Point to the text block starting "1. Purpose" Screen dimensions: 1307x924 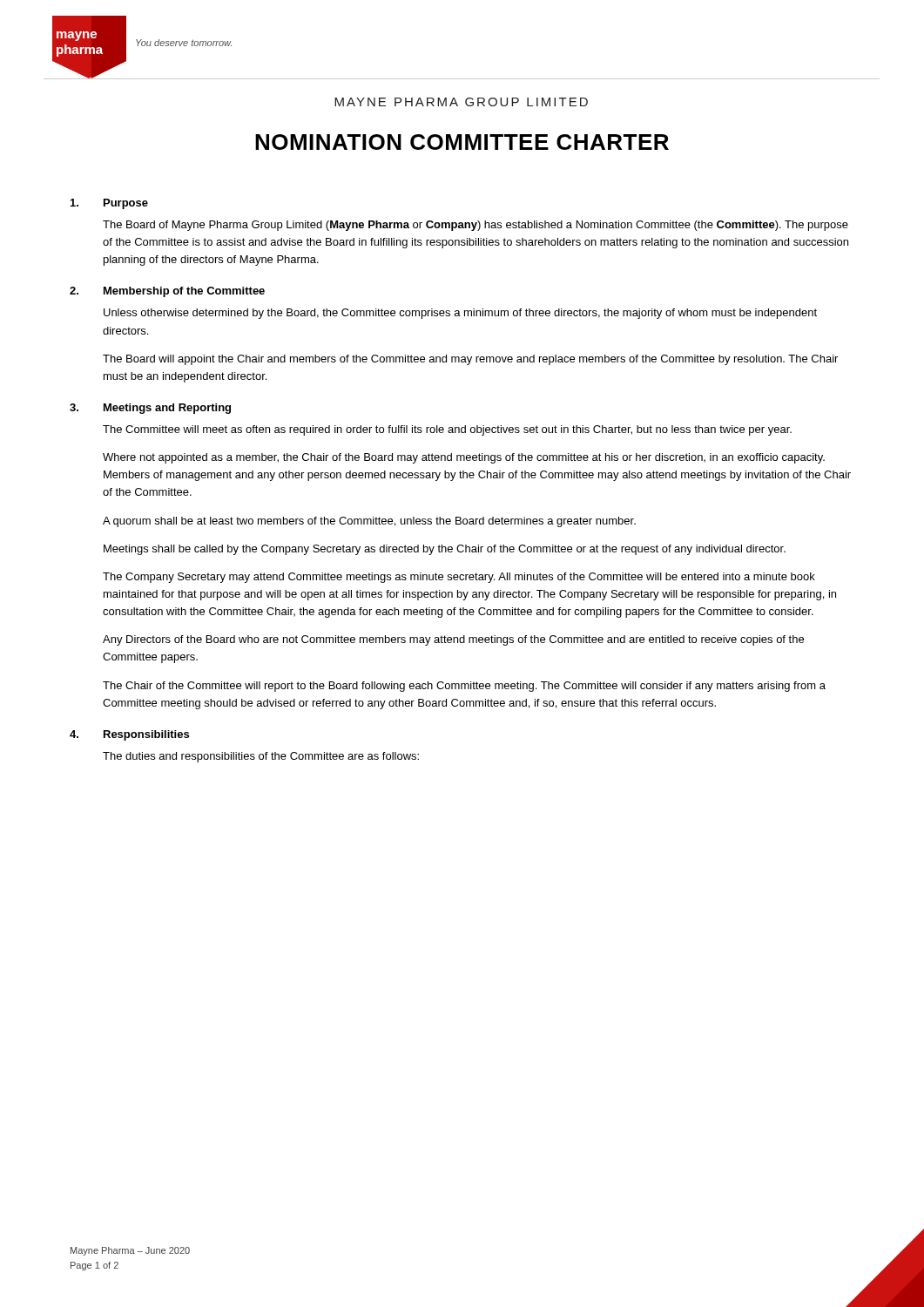click(x=109, y=203)
